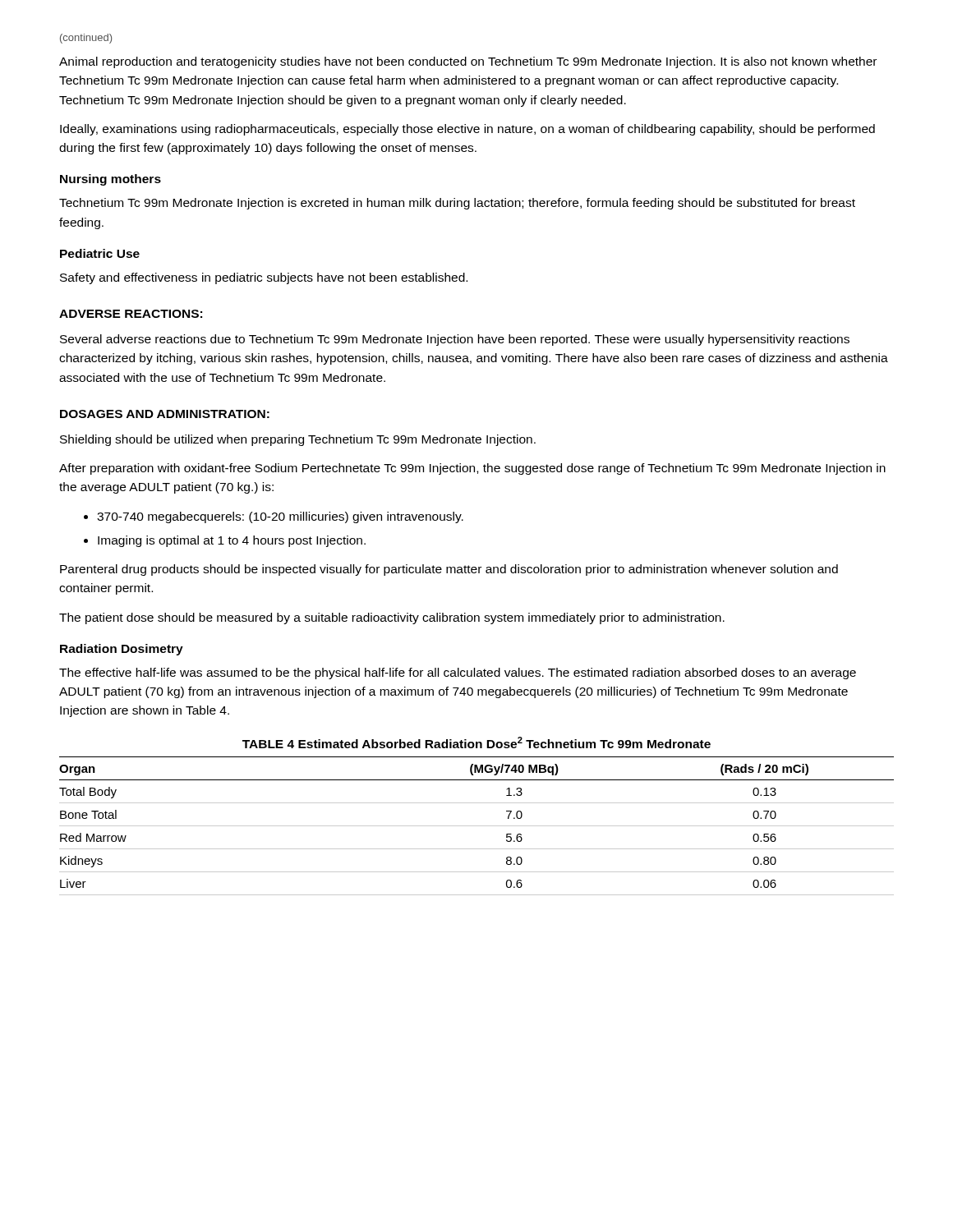Navigate to the element starting "Several adverse reactions due to Technetium"
The image size is (953, 1232).
(x=476, y=358)
